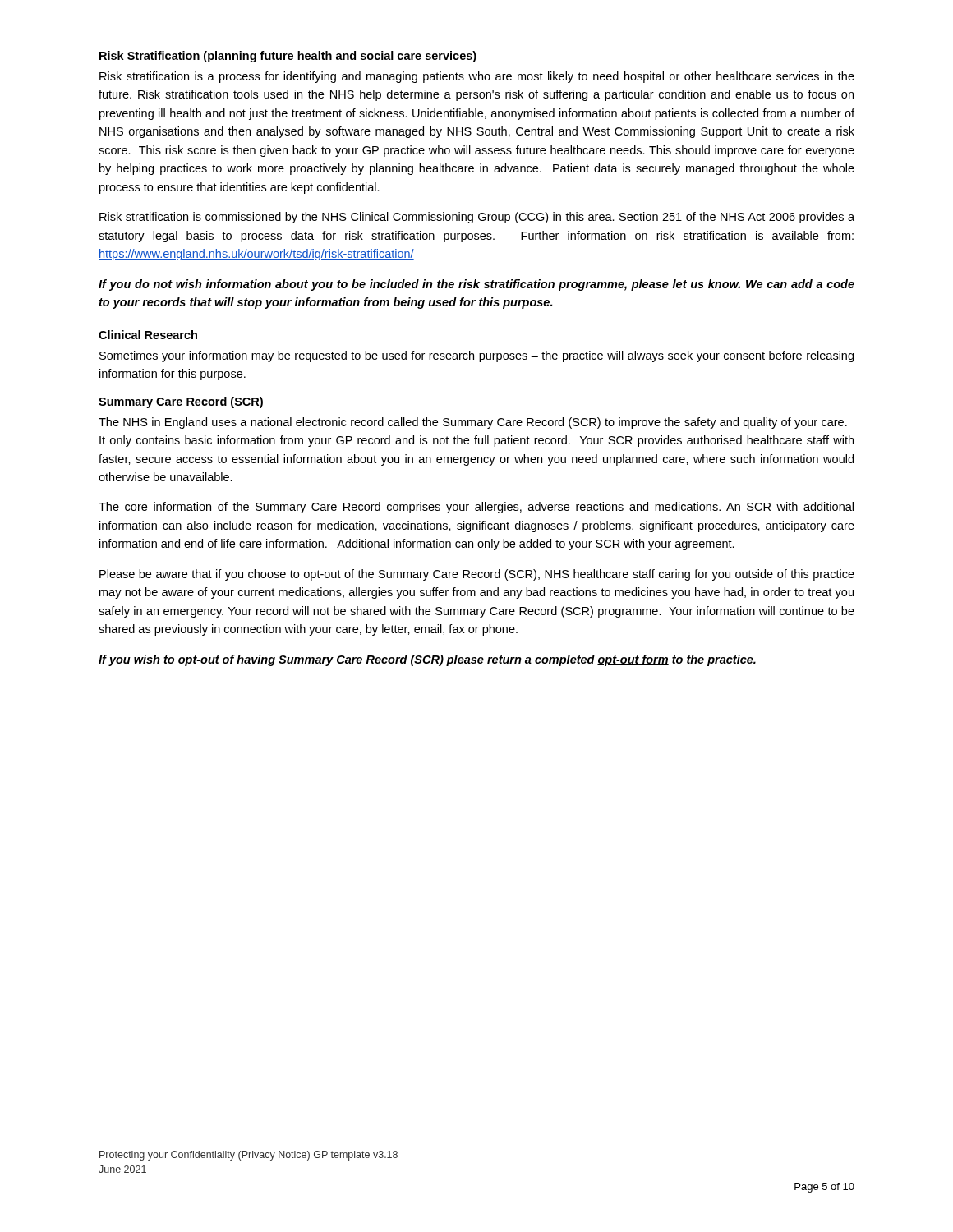Viewport: 953px width, 1232px height.
Task: Click on the text block that says "The NHS in England uses"
Action: (x=476, y=449)
